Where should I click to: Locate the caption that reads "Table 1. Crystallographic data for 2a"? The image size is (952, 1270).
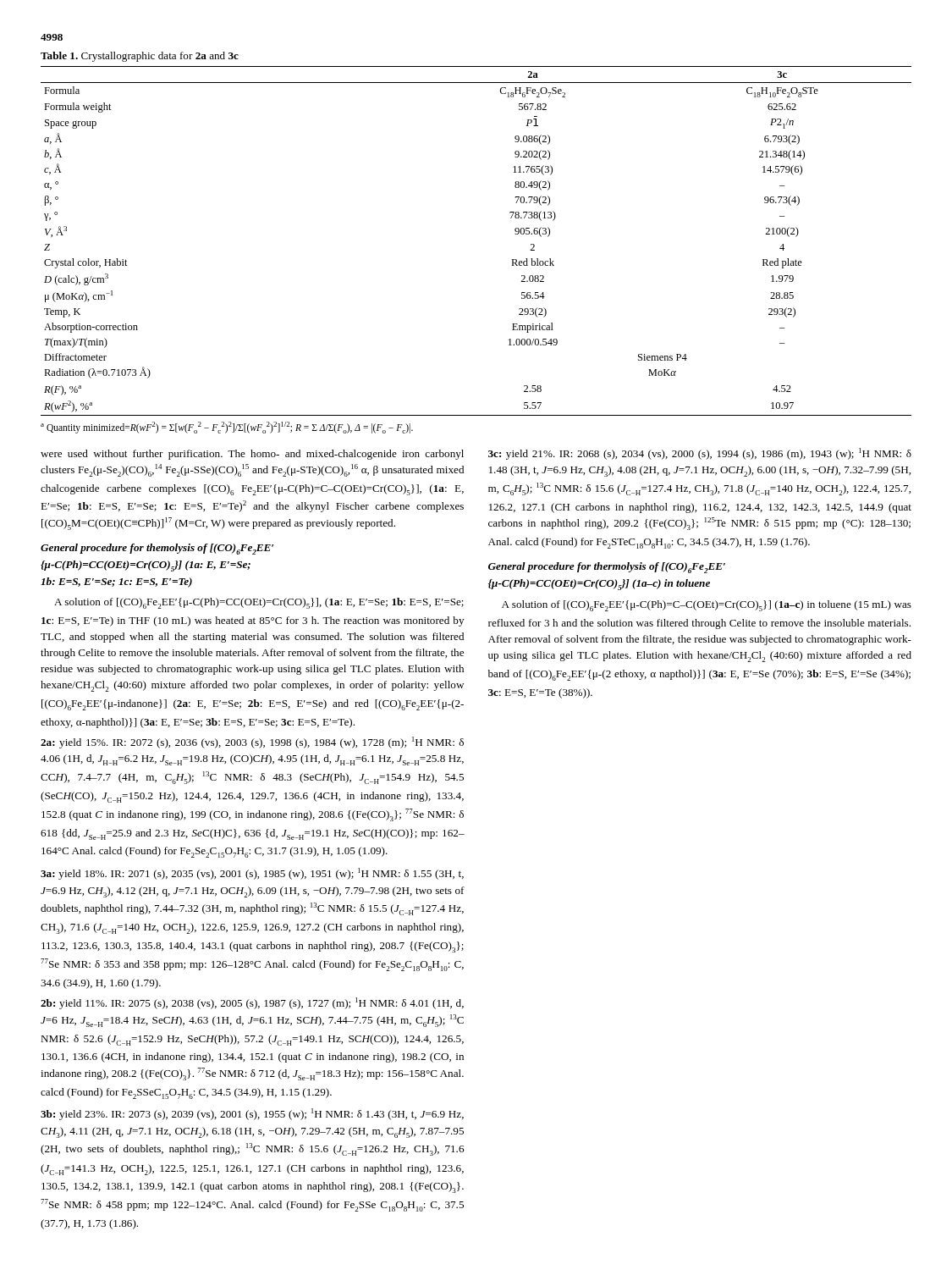coord(140,55)
